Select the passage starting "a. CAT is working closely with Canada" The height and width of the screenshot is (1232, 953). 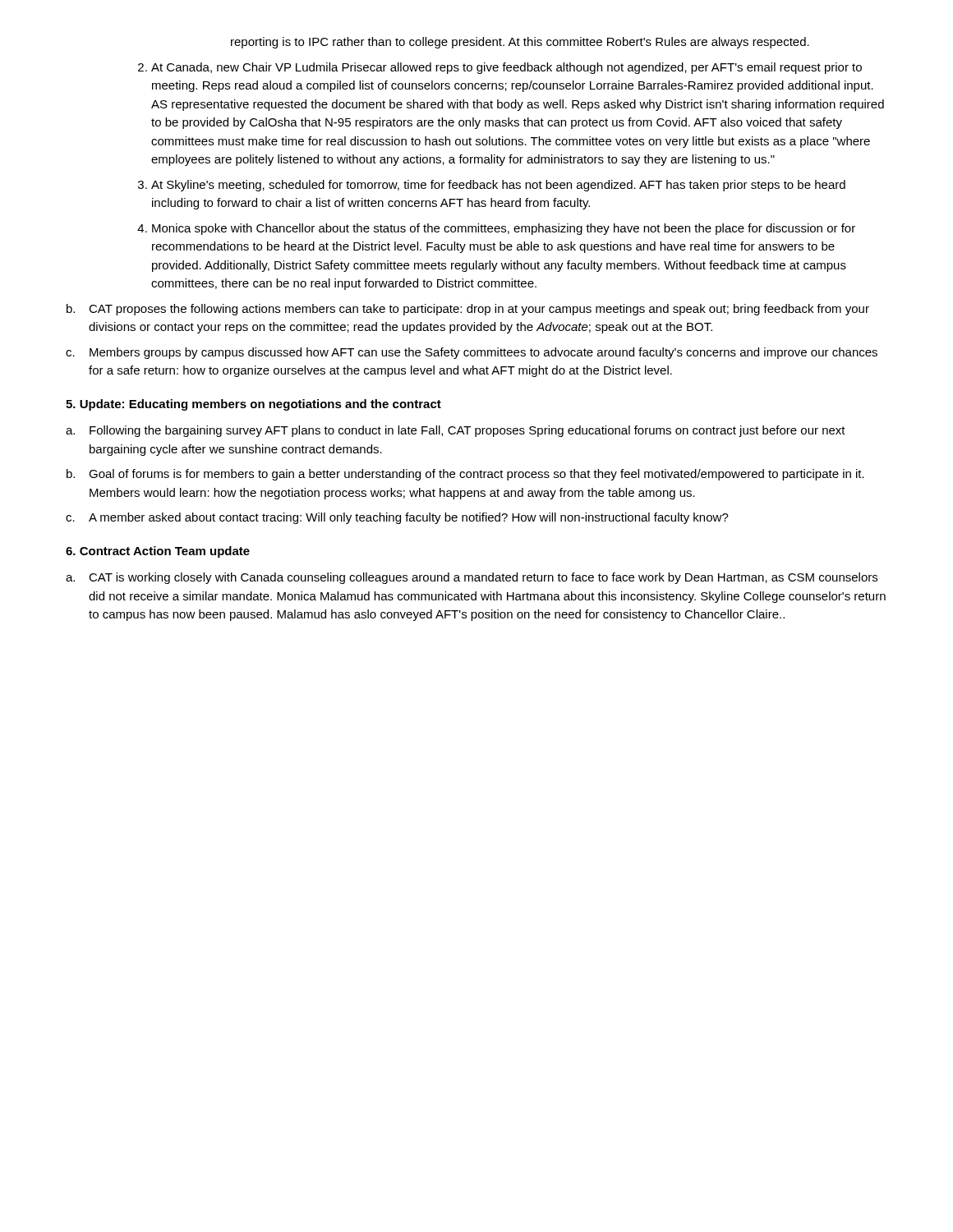476,596
